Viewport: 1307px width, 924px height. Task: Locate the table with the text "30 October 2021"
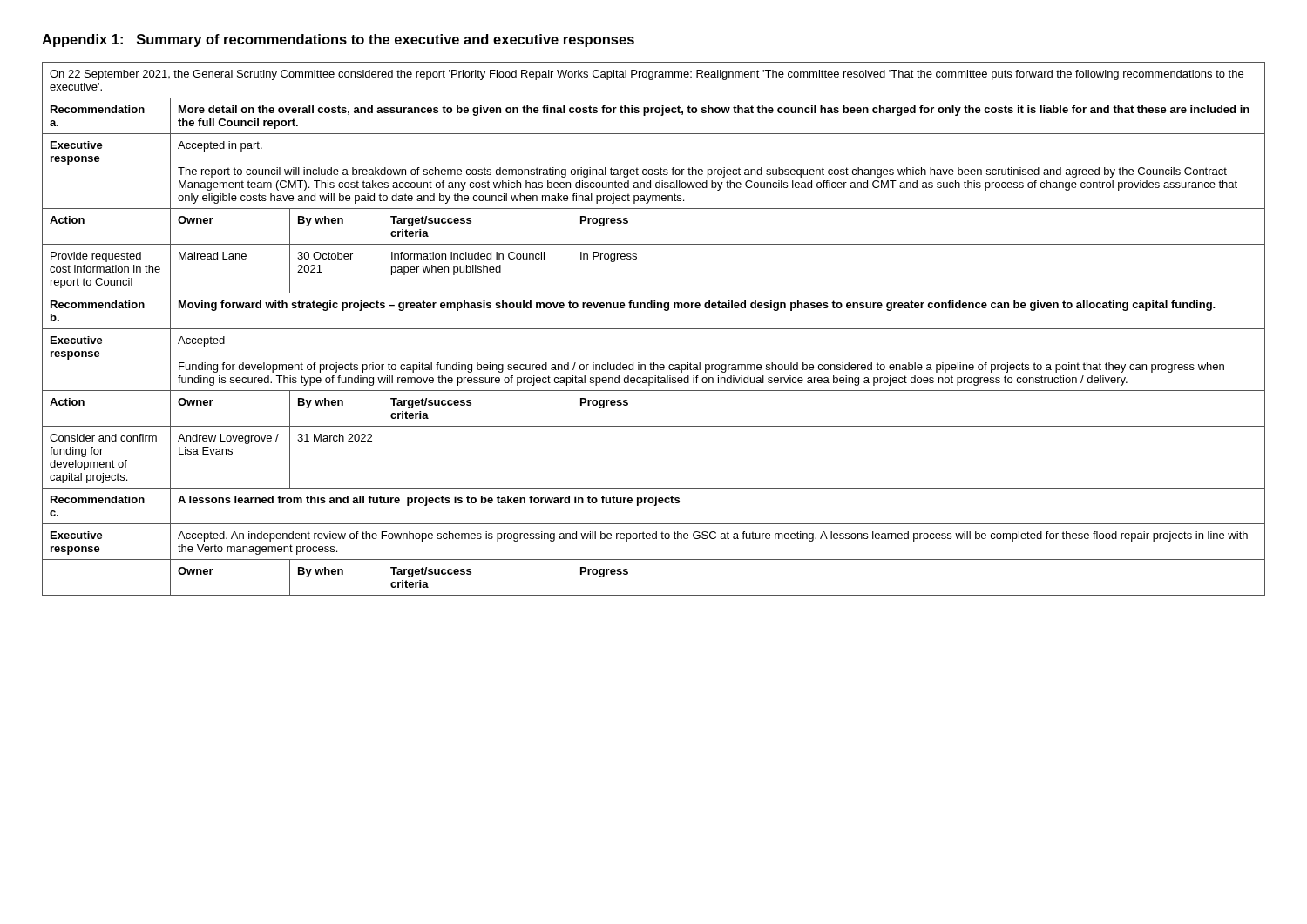tap(654, 329)
